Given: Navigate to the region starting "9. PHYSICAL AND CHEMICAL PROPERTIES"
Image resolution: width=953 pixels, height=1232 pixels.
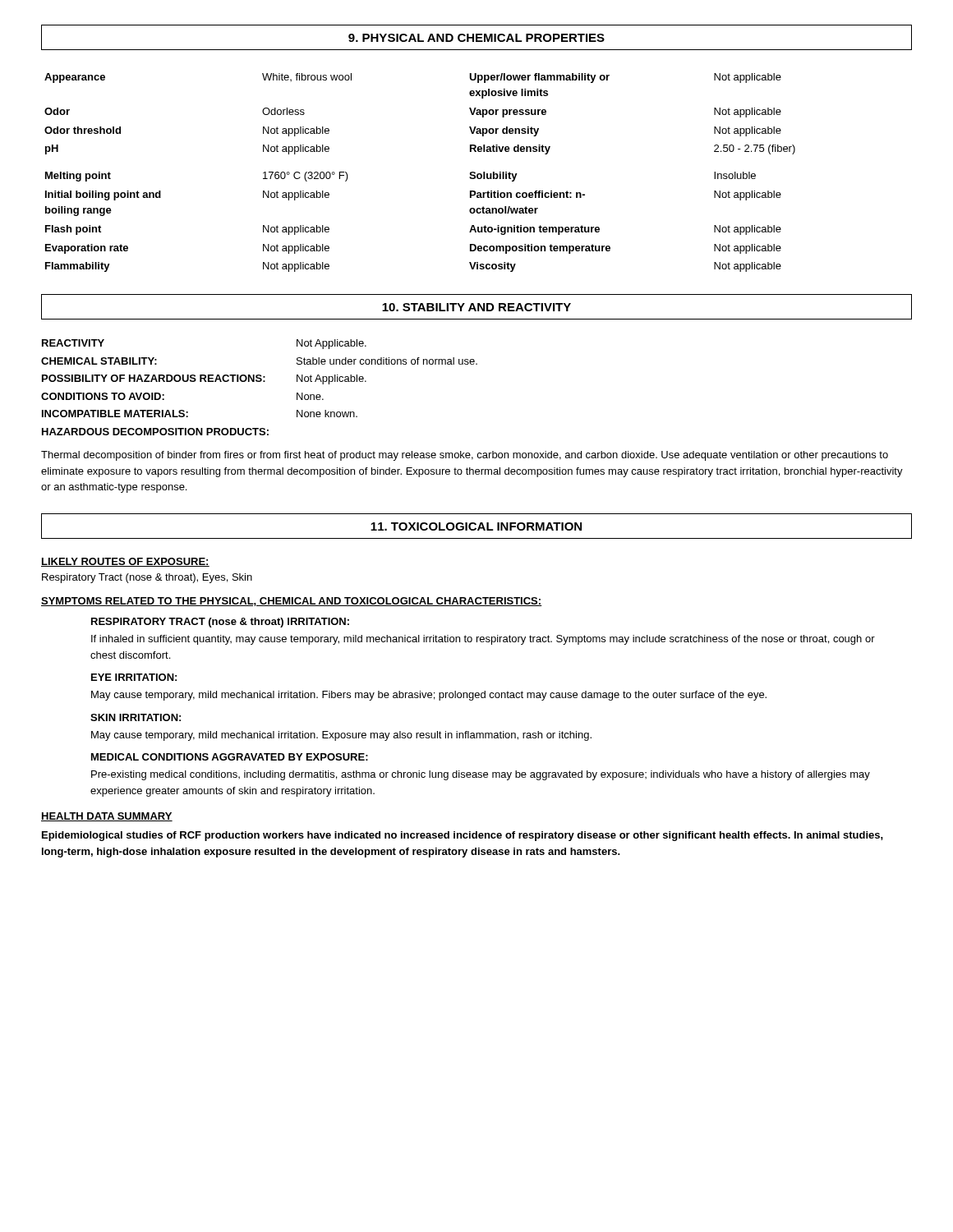Looking at the screenshot, I should (x=476, y=37).
